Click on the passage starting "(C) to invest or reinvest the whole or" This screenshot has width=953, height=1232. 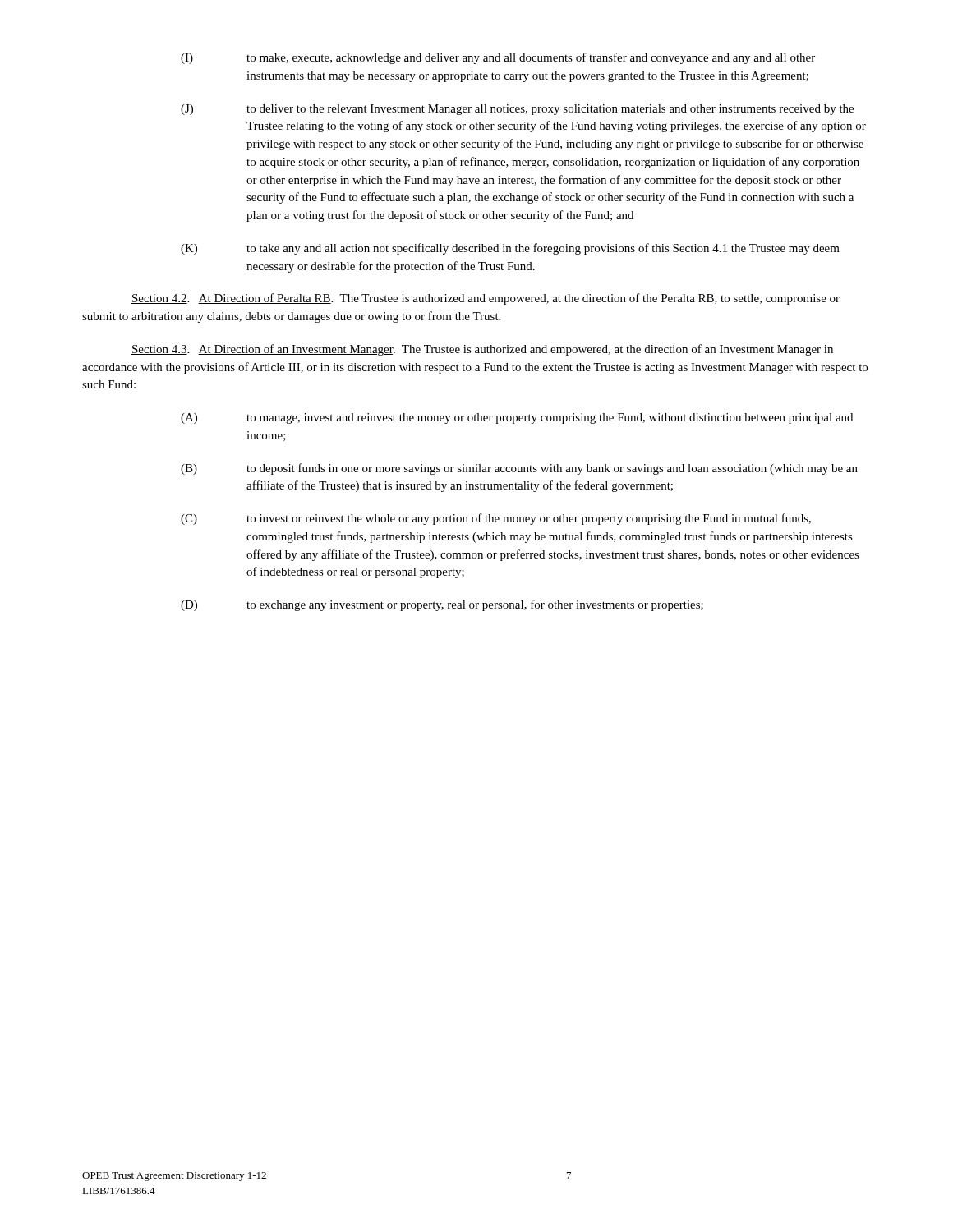476,546
